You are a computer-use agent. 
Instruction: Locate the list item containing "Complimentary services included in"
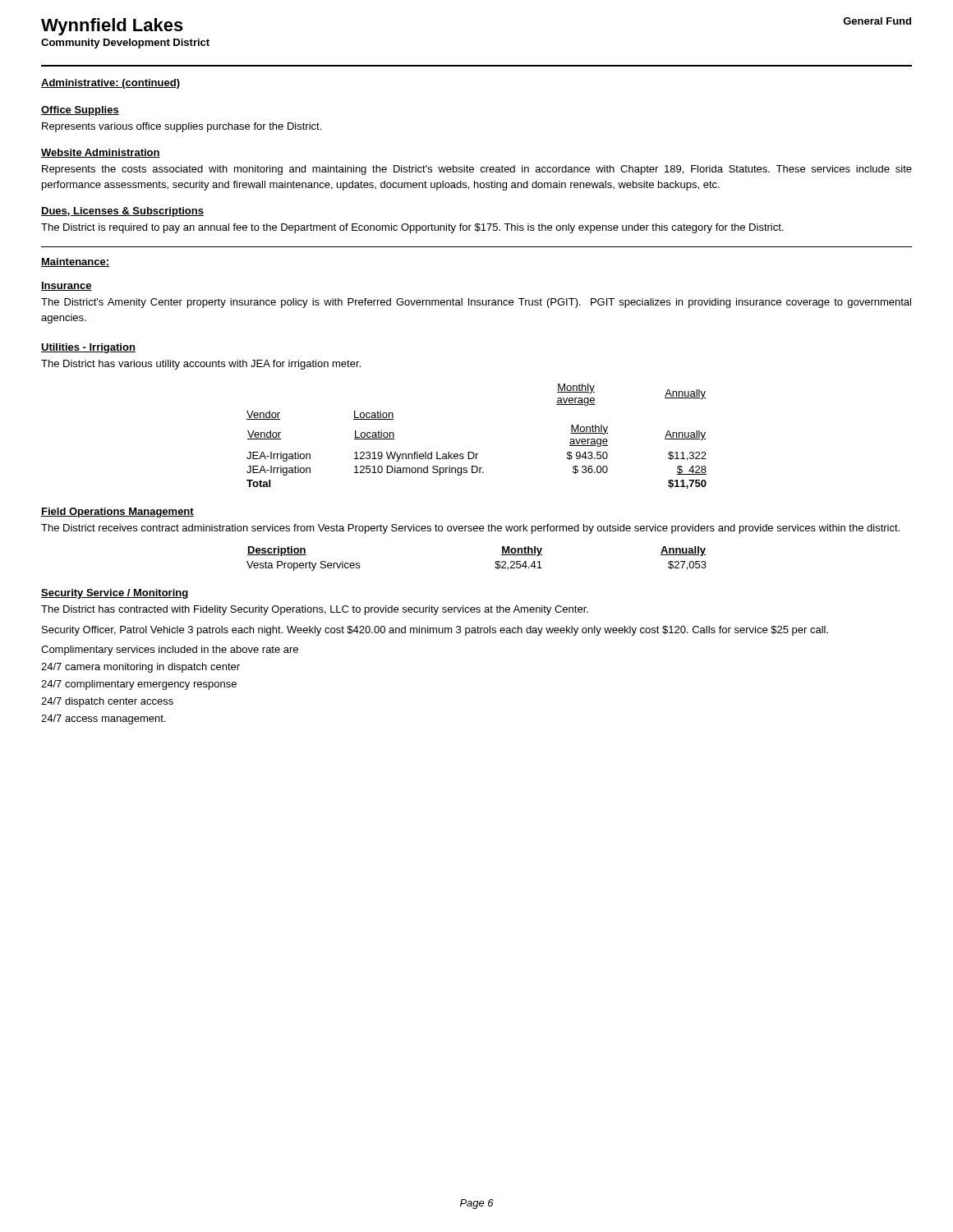170,650
